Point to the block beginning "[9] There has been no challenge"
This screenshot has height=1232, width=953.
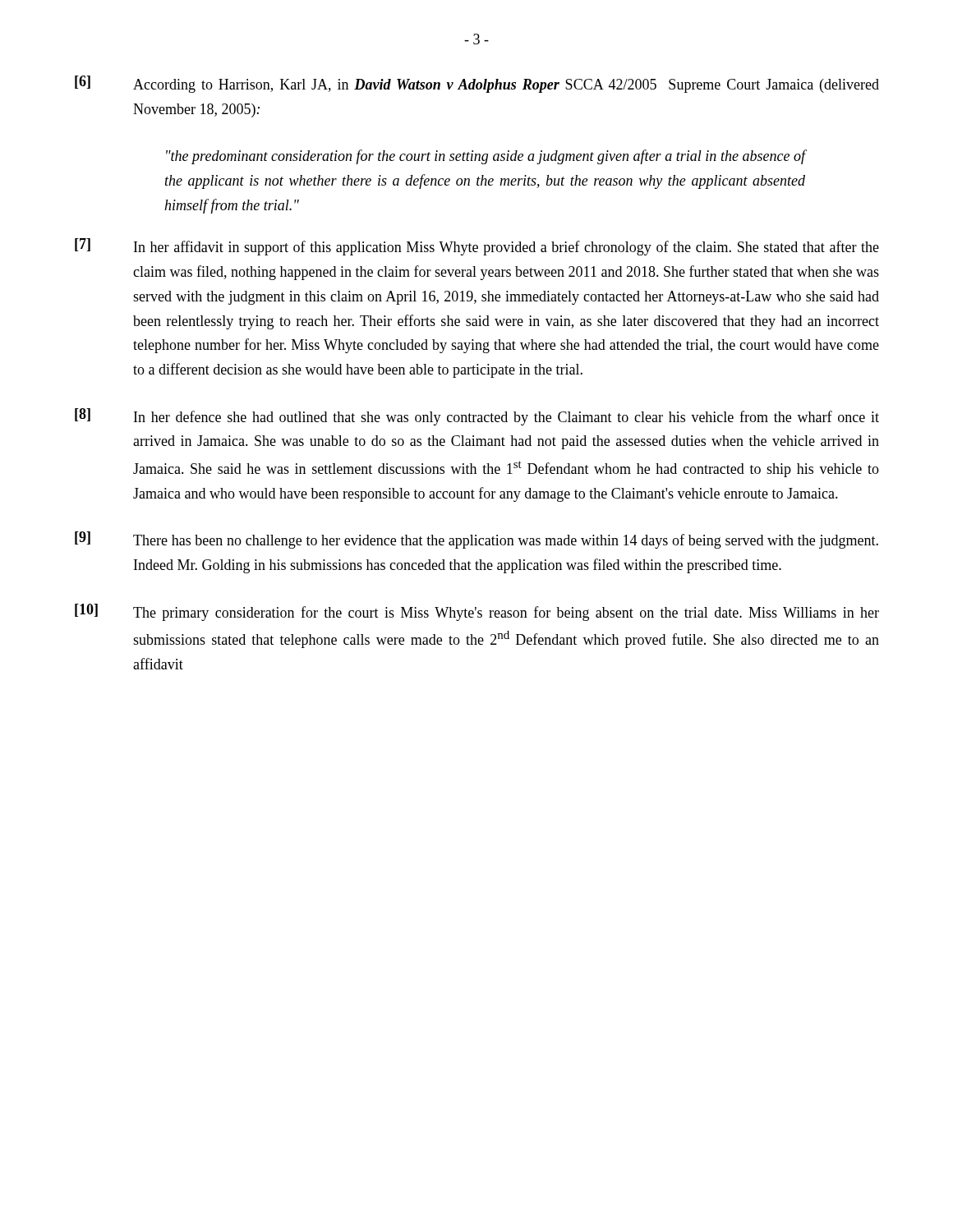476,554
